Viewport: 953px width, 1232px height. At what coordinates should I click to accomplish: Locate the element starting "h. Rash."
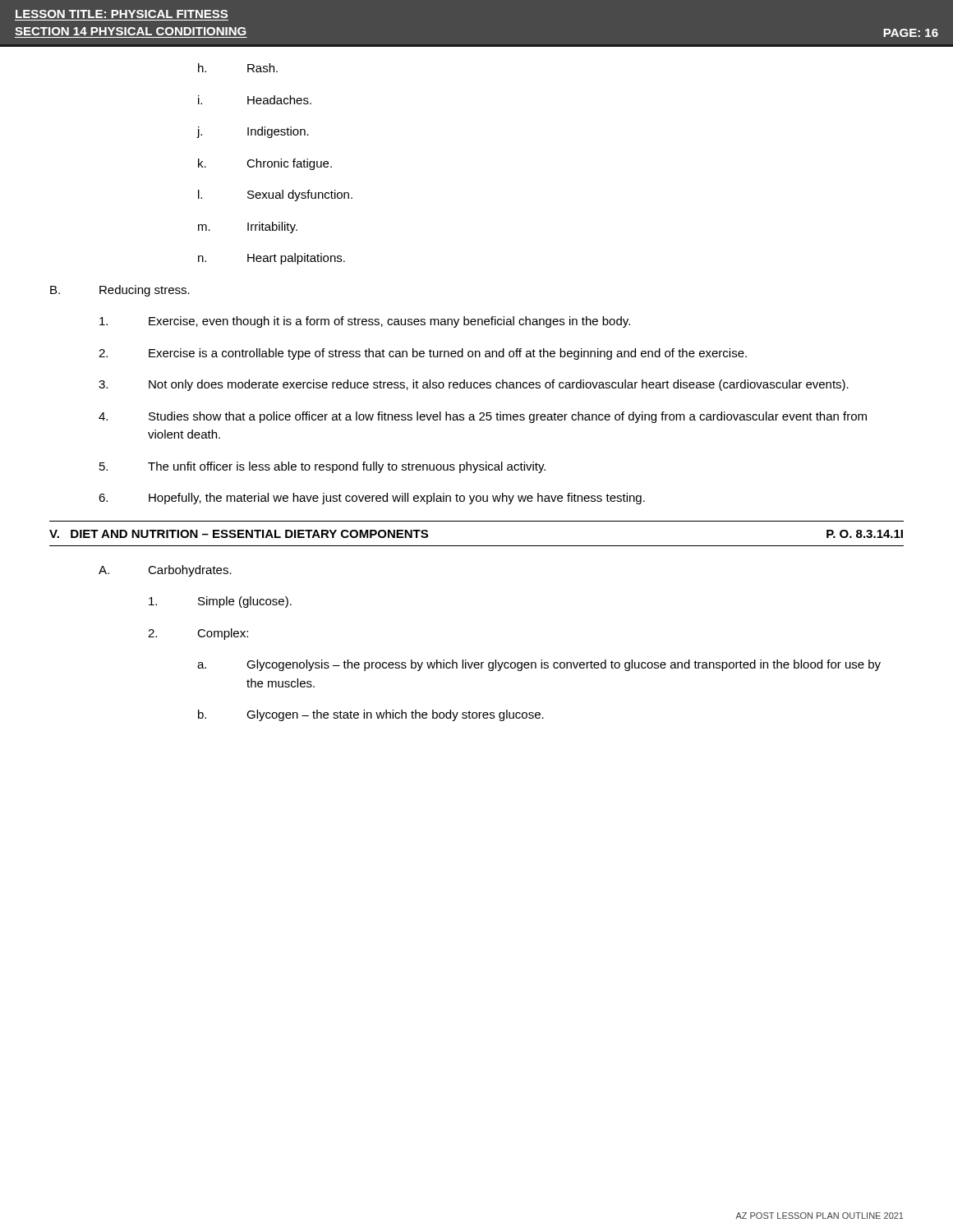pyautogui.click(x=238, y=68)
